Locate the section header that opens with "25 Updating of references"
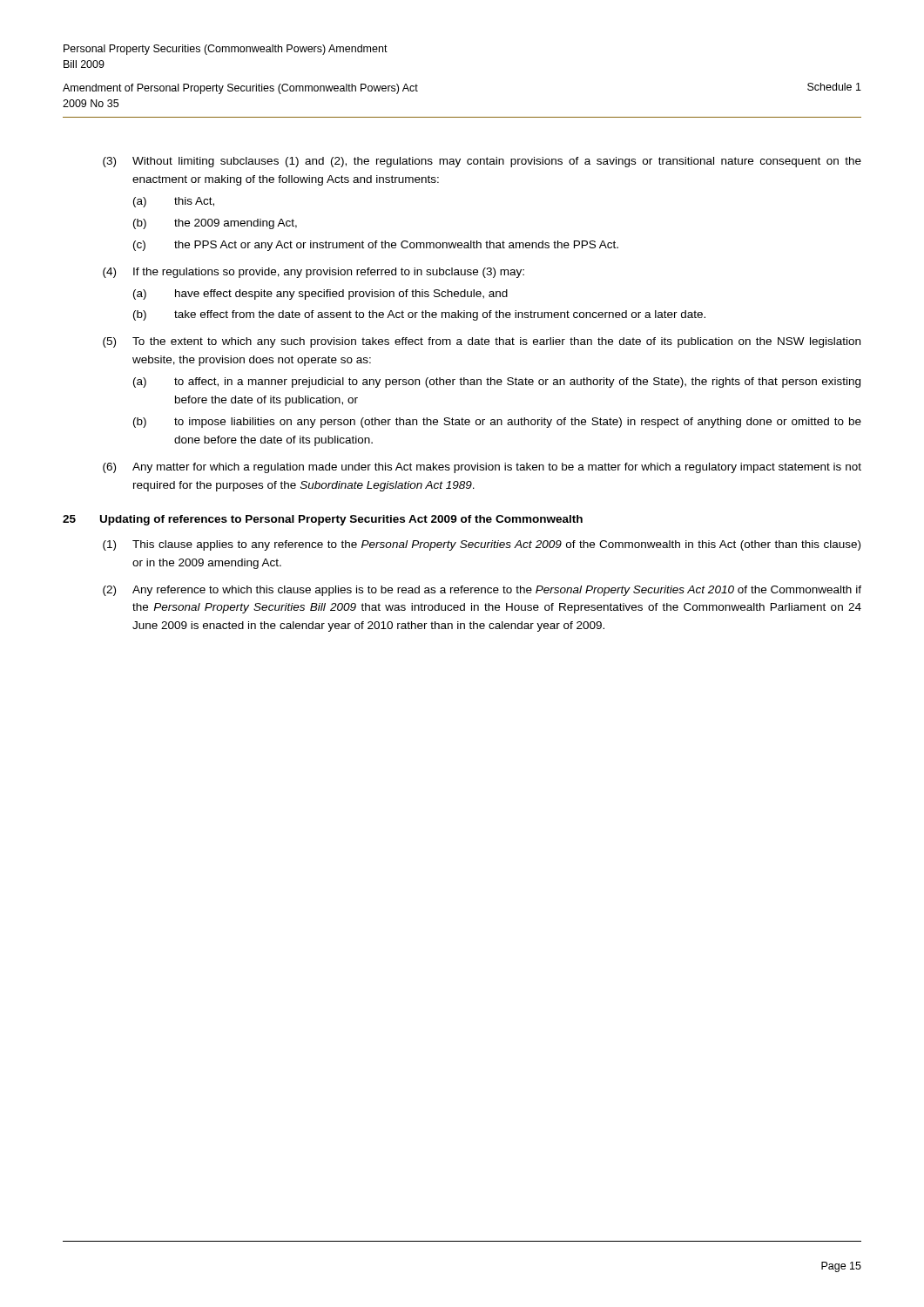The height and width of the screenshot is (1307, 924). (x=462, y=519)
